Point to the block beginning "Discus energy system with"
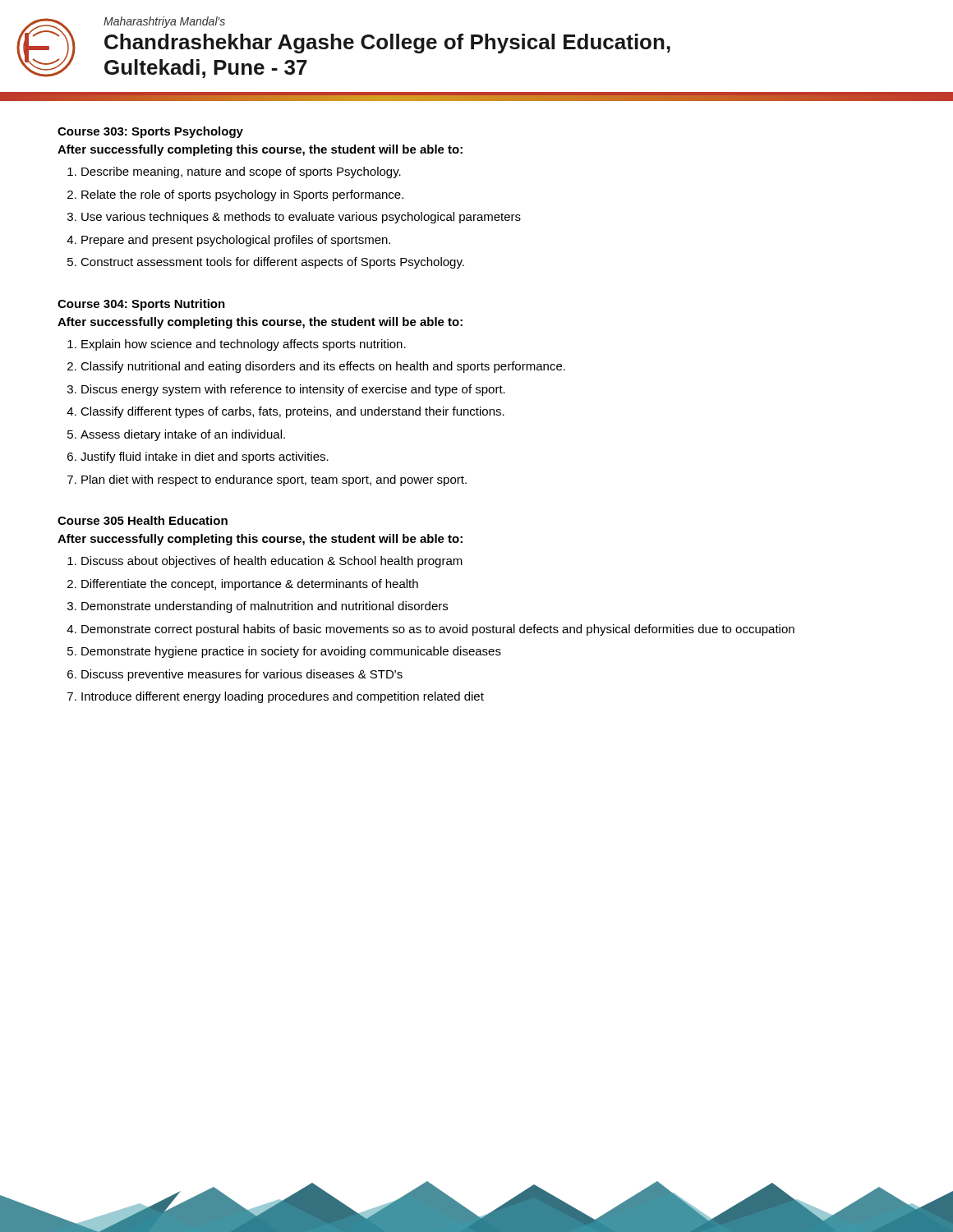This screenshot has width=953, height=1232. [x=476, y=389]
